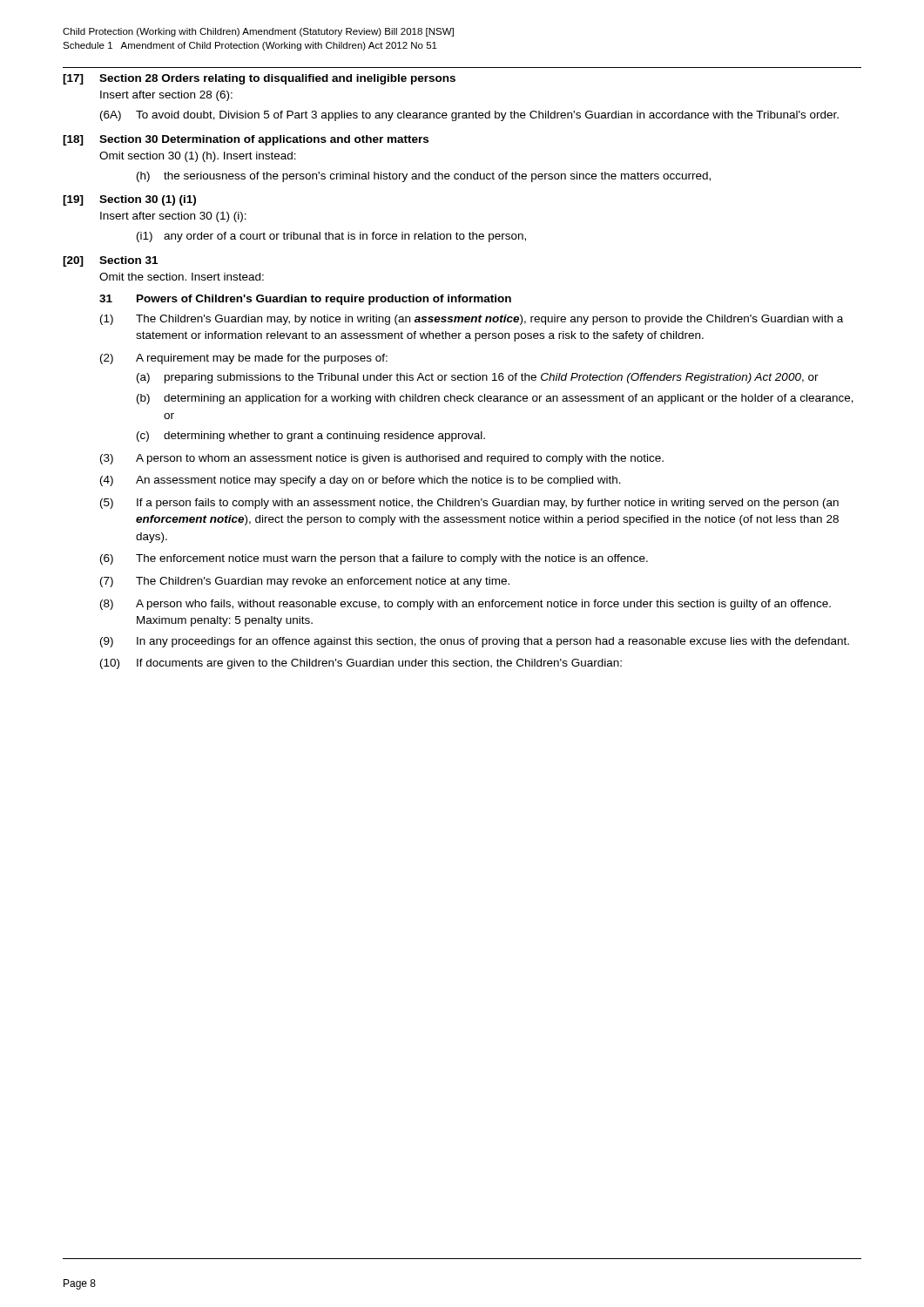Find the block on this page that starts "(h) the seriousness of the"
This screenshot has width=924, height=1307.
pyautogui.click(x=499, y=175)
